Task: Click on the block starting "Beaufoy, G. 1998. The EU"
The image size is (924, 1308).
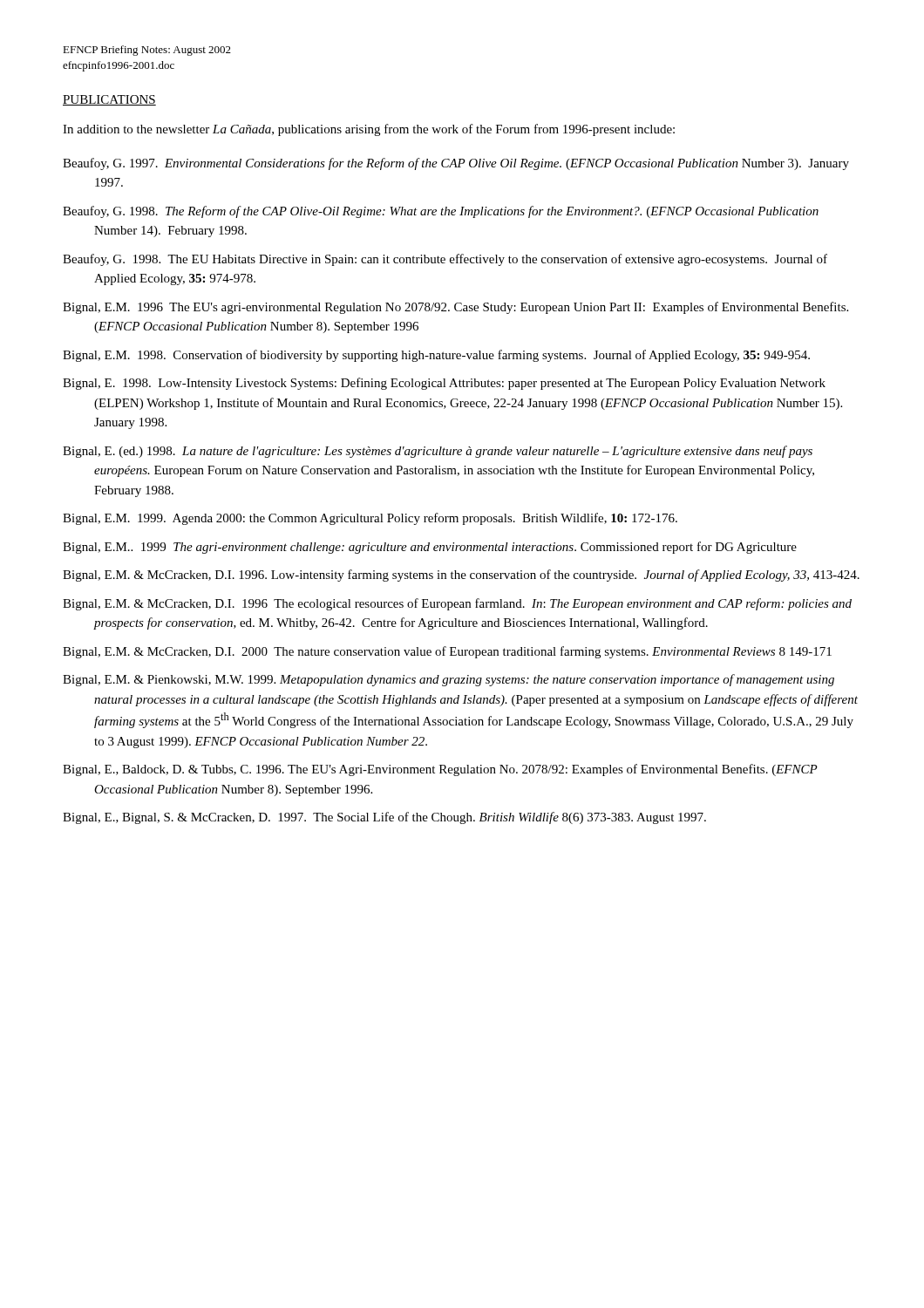Action: tap(445, 269)
